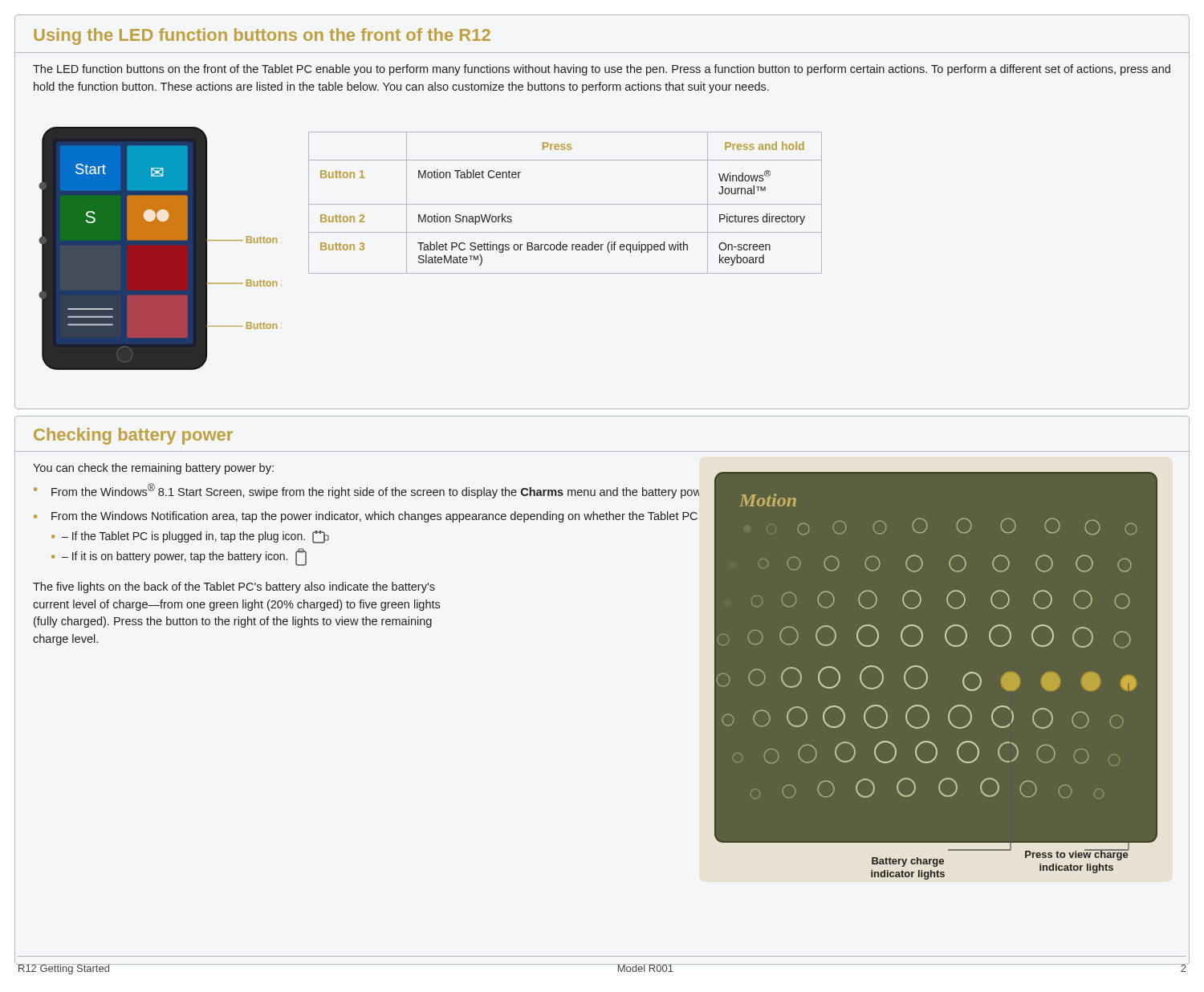The height and width of the screenshot is (992, 1204).
Task: Click on the region starting "The five lights on the back of"
Action: (237, 613)
